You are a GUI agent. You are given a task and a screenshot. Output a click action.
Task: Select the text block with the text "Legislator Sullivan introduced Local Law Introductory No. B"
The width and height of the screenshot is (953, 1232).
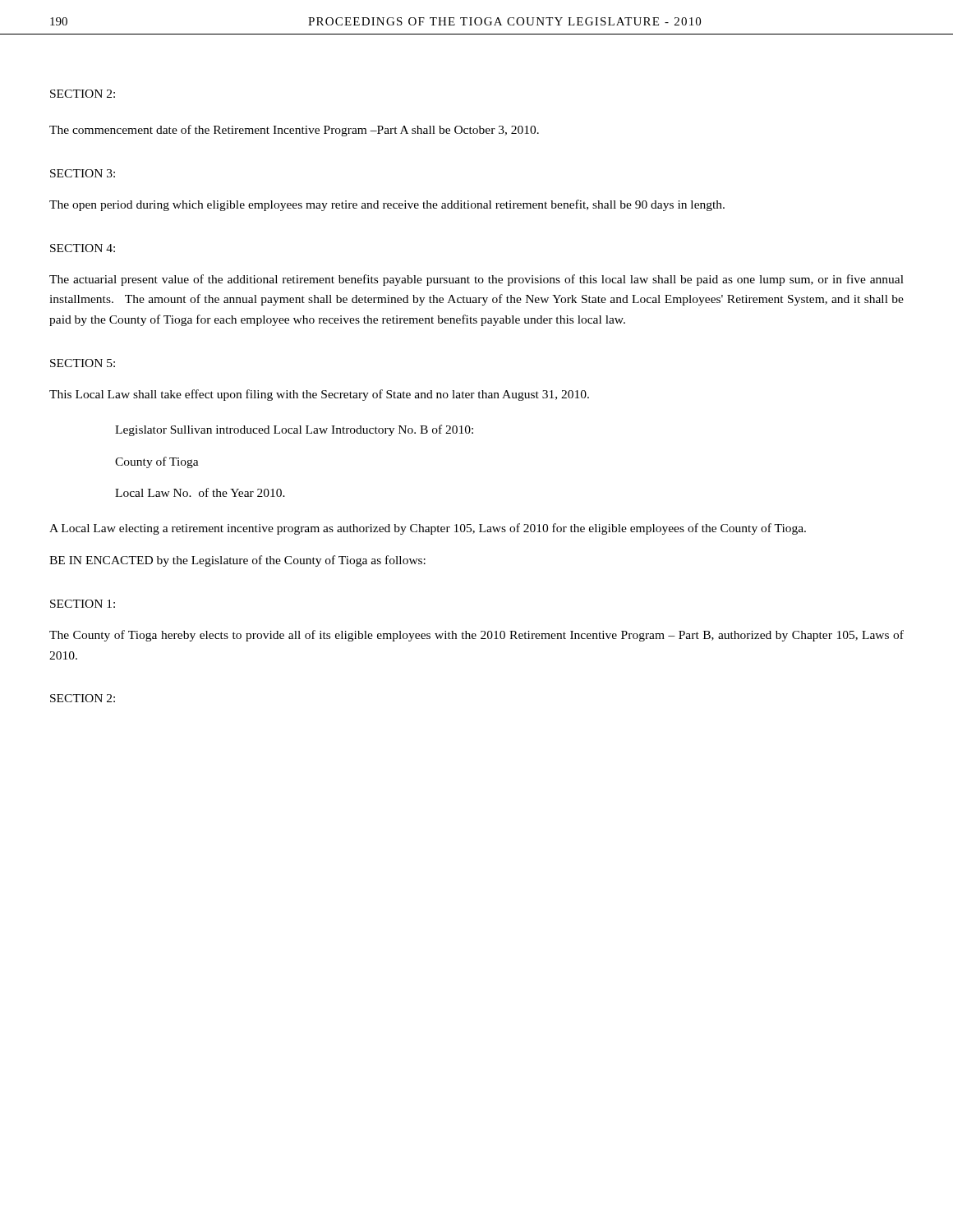[295, 429]
